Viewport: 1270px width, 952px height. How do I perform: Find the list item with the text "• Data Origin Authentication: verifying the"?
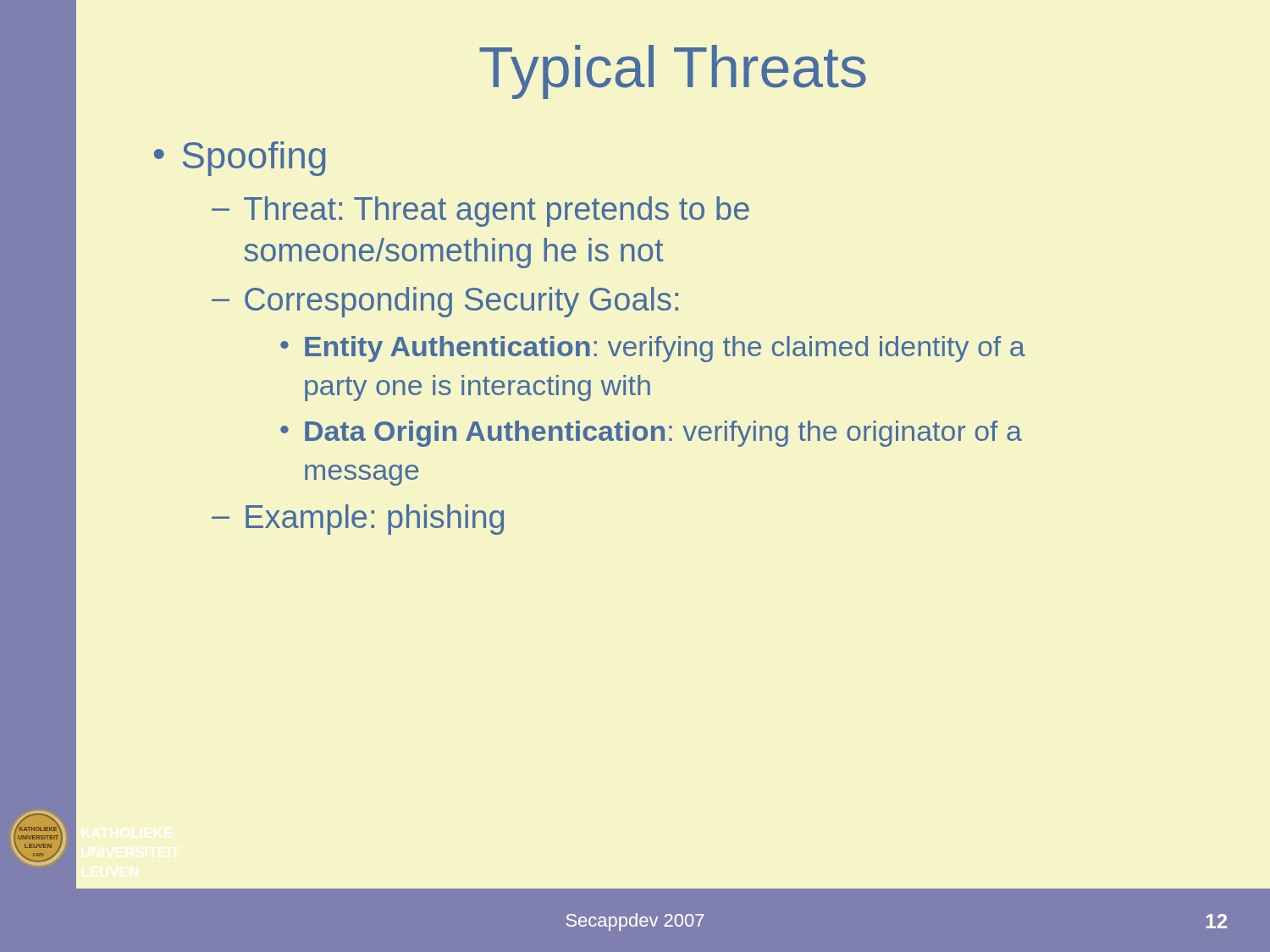click(651, 451)
